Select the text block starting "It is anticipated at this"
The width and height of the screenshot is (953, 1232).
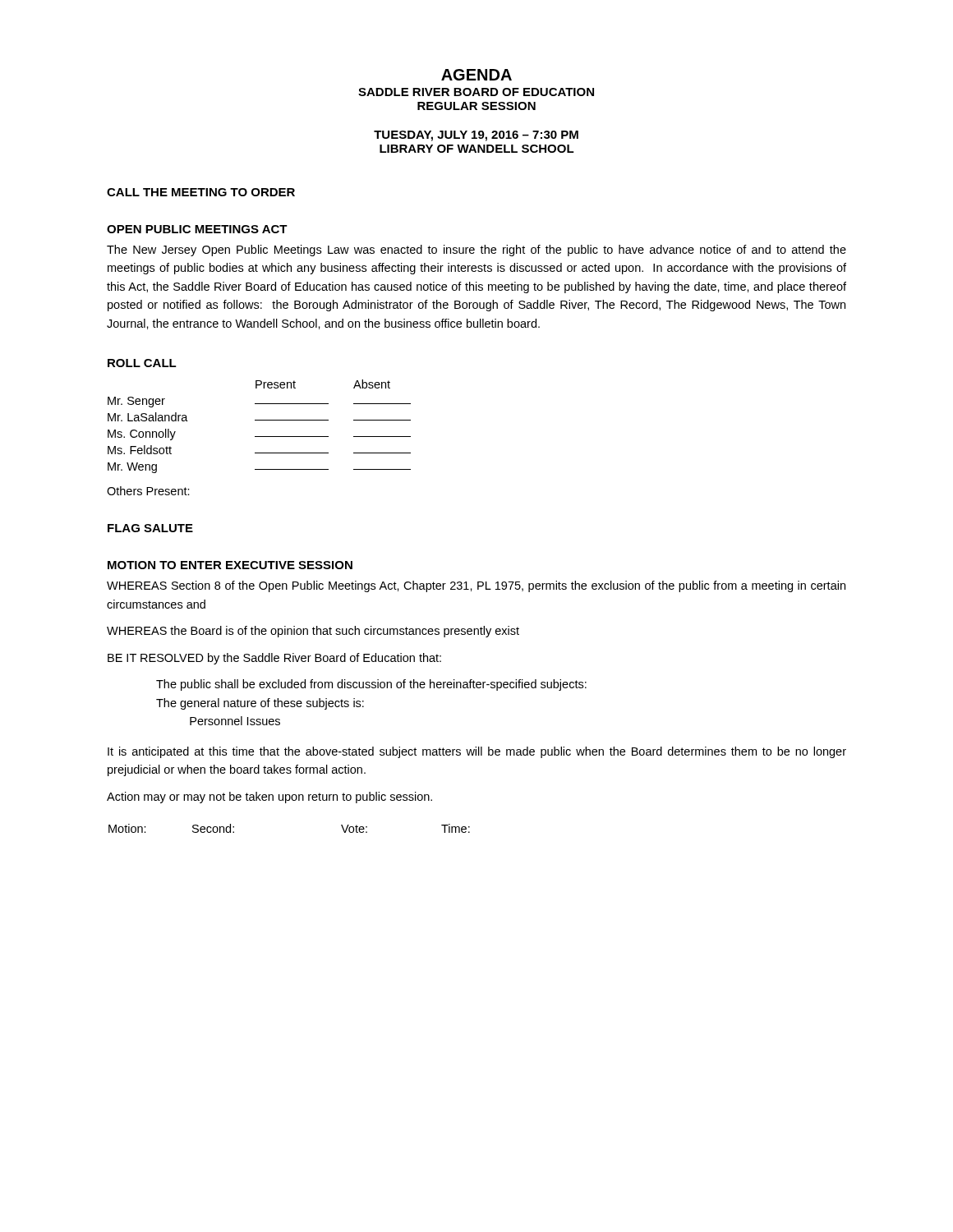pyautogui.click(x=476, y=760)
